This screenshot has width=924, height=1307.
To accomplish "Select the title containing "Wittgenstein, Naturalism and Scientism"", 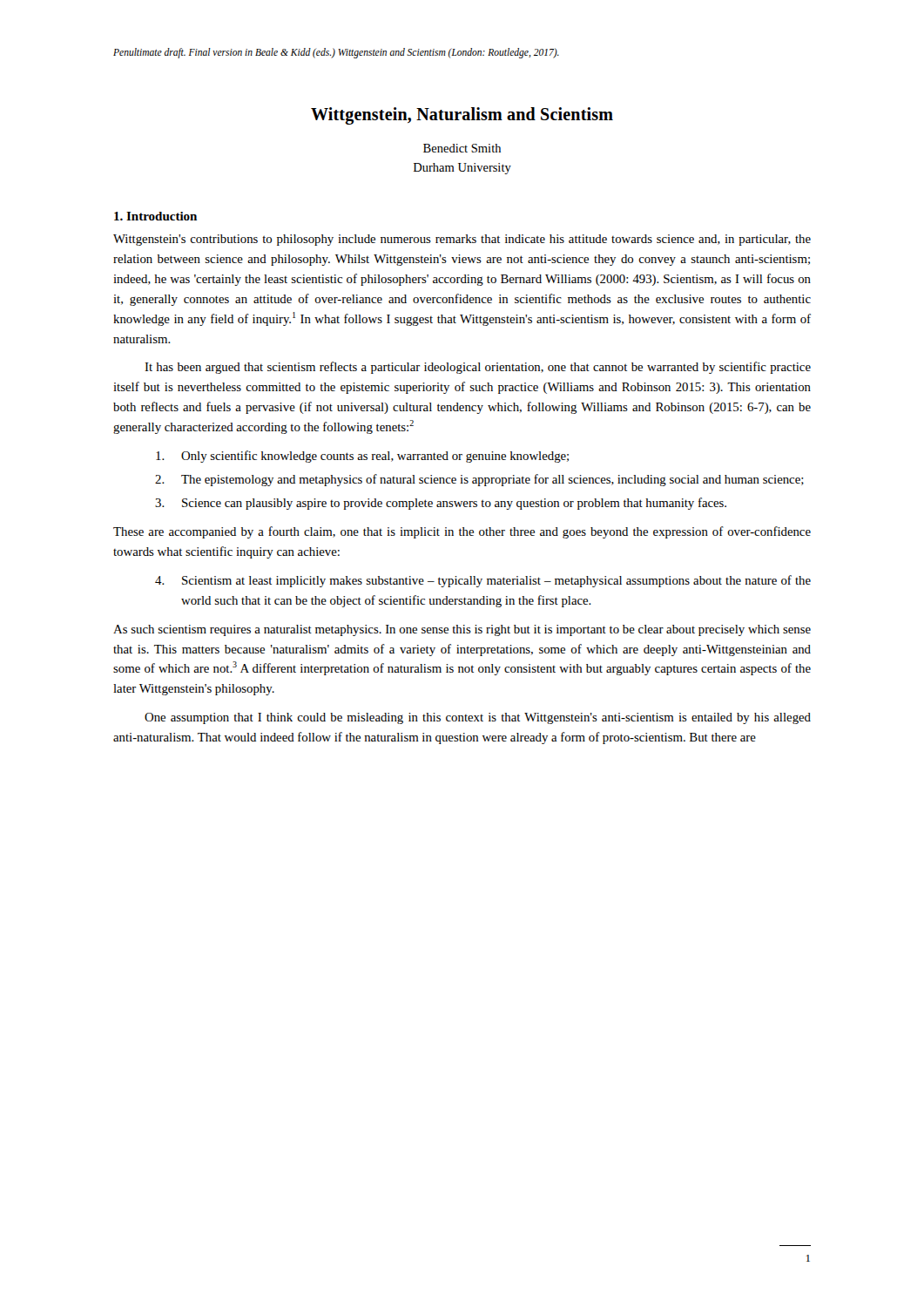I will coord(462,115).
